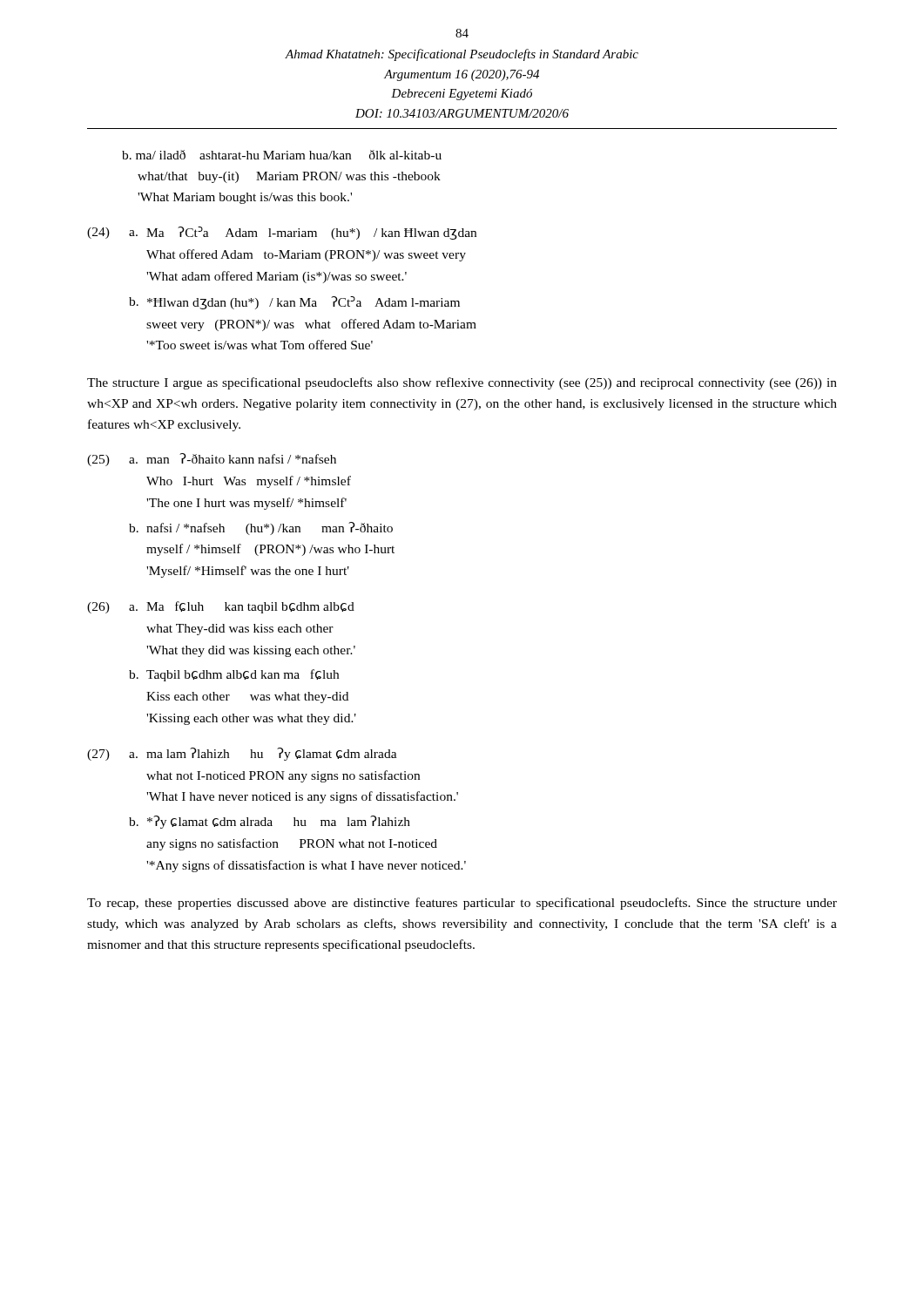Locate the element starting "To recap, these properties"
924x1307 pixels.
[x=462, y=923]
